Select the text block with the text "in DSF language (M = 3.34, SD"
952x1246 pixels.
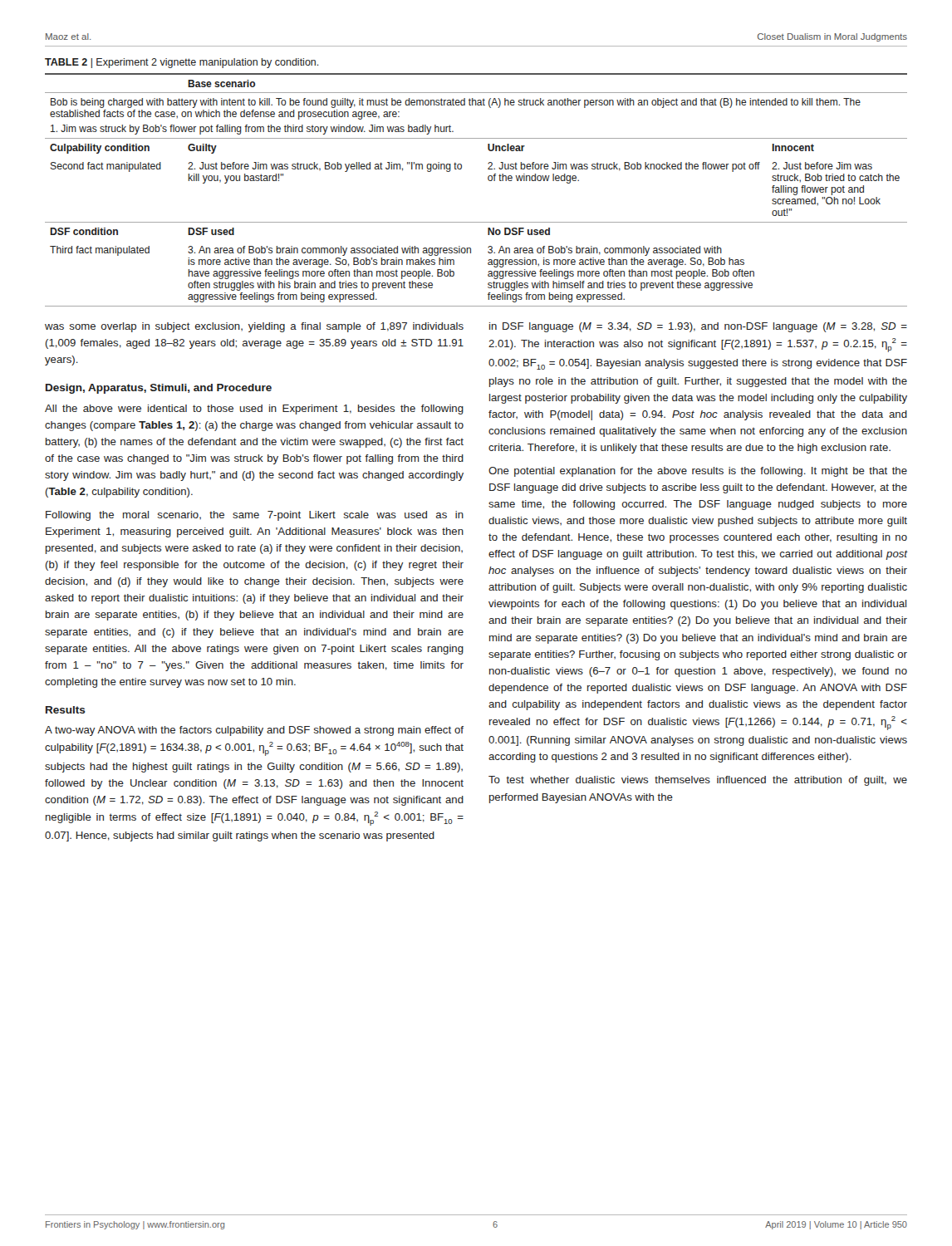(x=698, y=387)
